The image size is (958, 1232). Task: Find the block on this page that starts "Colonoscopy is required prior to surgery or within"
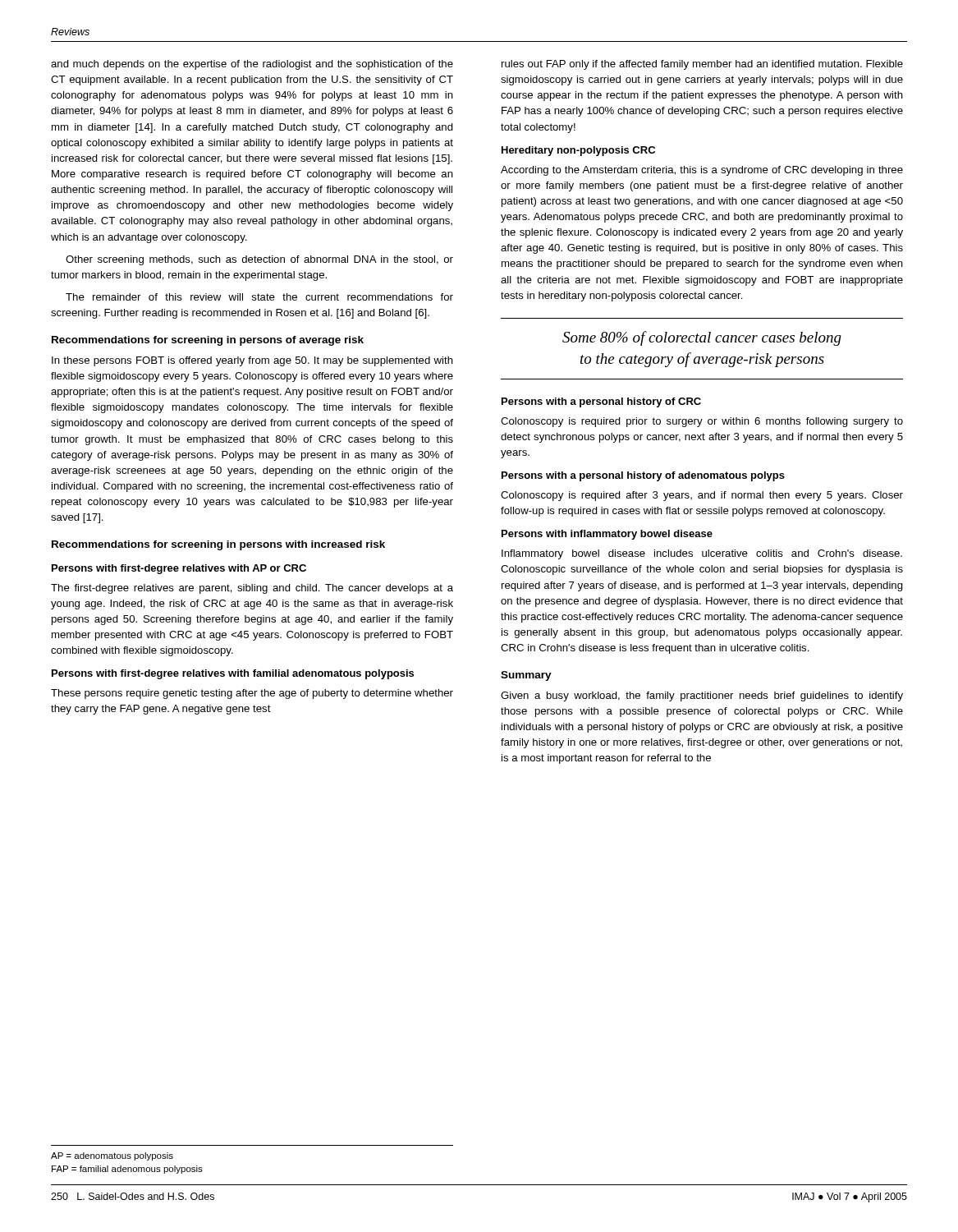pyautogui.click(x=702, y=437)
